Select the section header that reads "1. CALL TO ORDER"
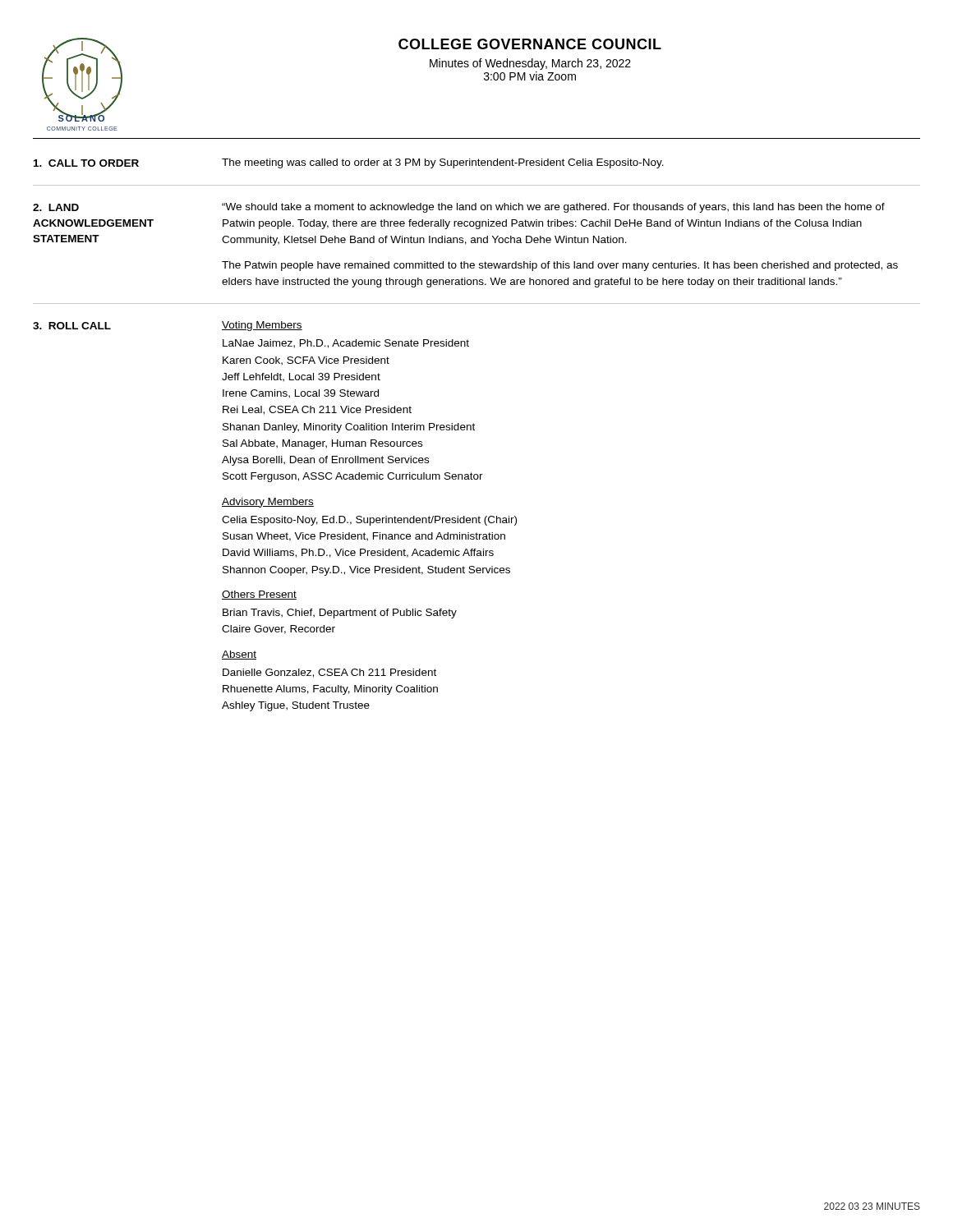Image resolution: width=953 pixels, height=1232 pixels. [x=86, y=163]
